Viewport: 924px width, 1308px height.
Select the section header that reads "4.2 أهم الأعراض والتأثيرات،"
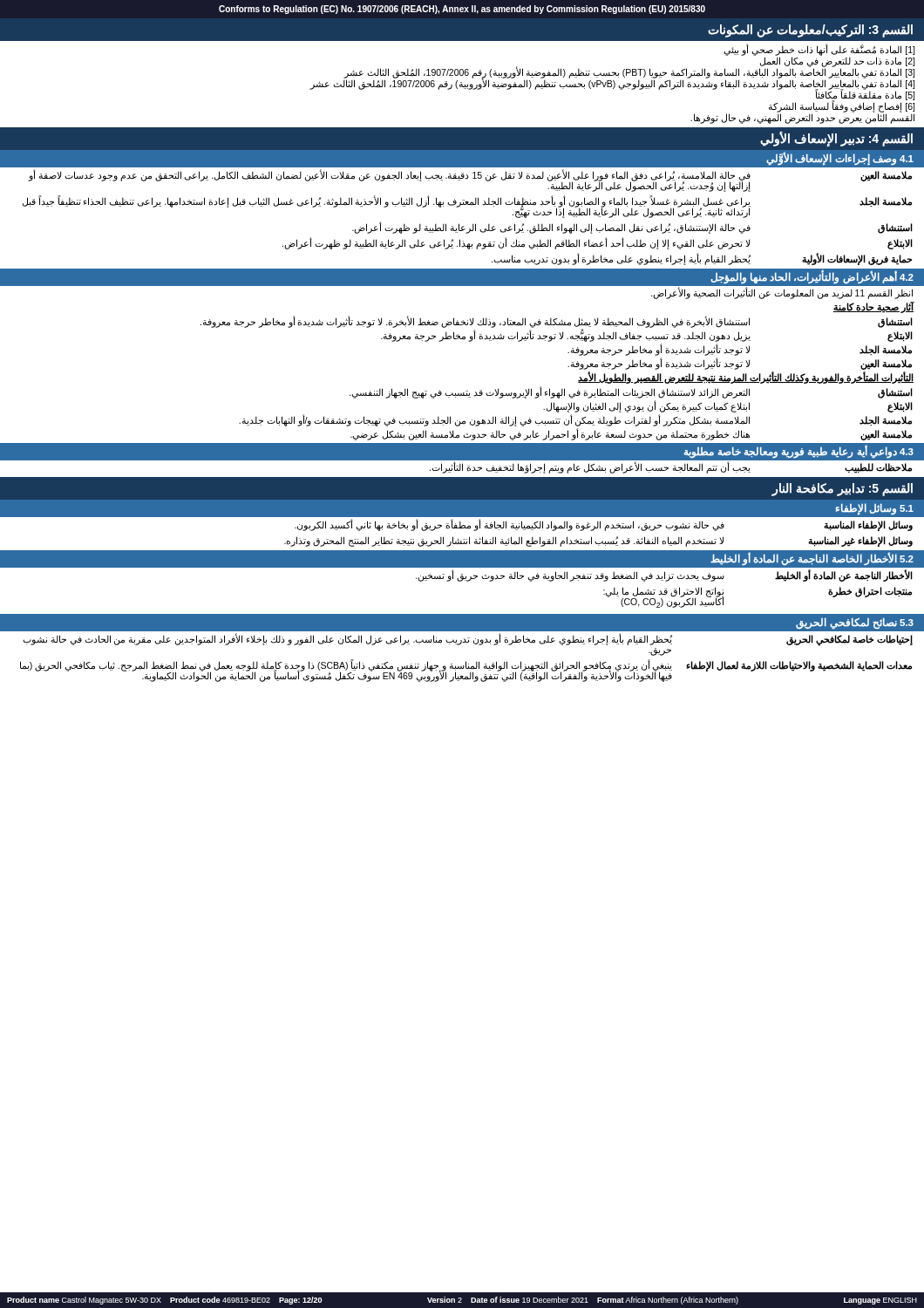pyautogui.click(x=812, y=277)
